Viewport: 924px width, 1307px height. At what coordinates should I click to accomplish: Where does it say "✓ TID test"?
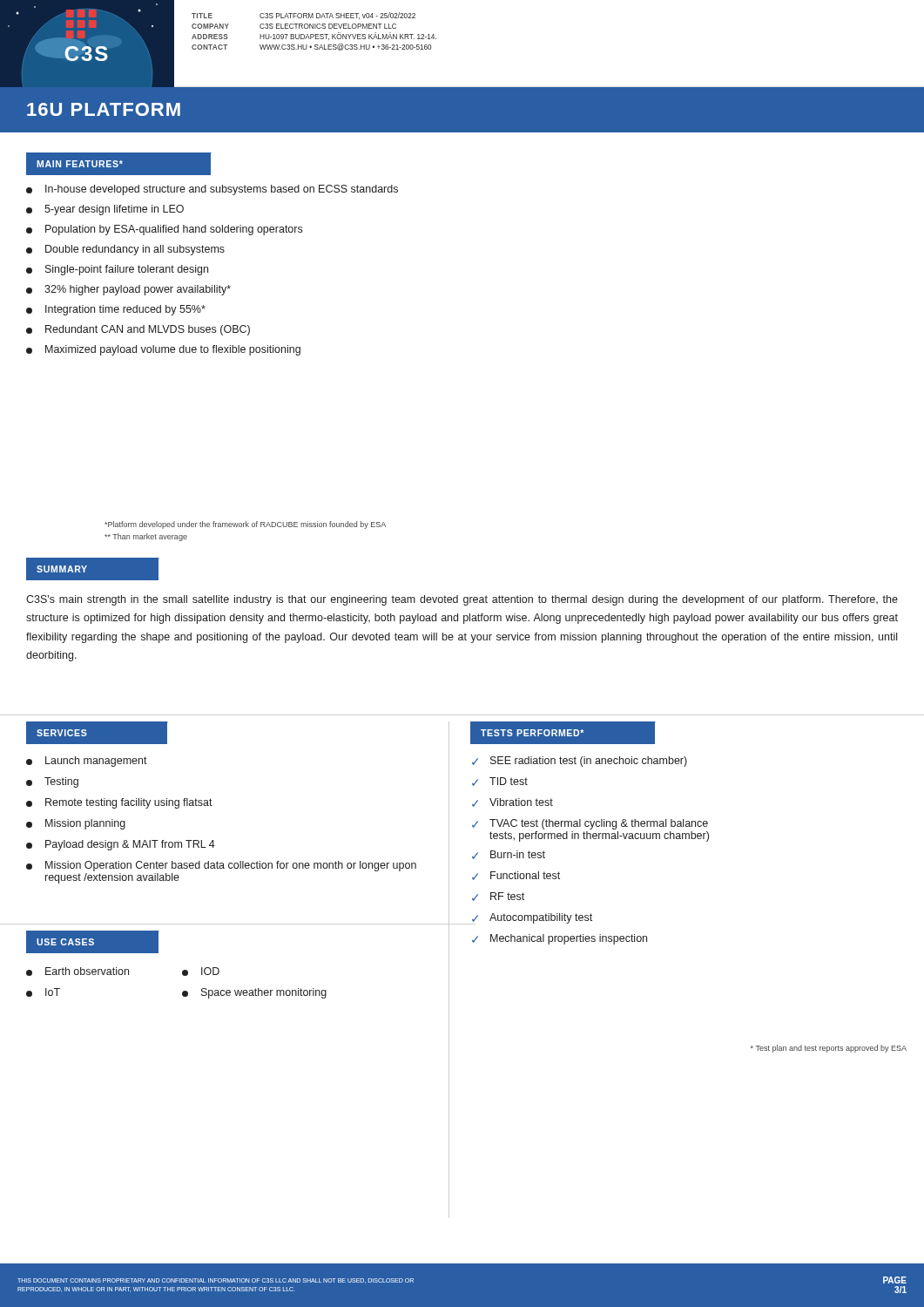pos(499,782)
